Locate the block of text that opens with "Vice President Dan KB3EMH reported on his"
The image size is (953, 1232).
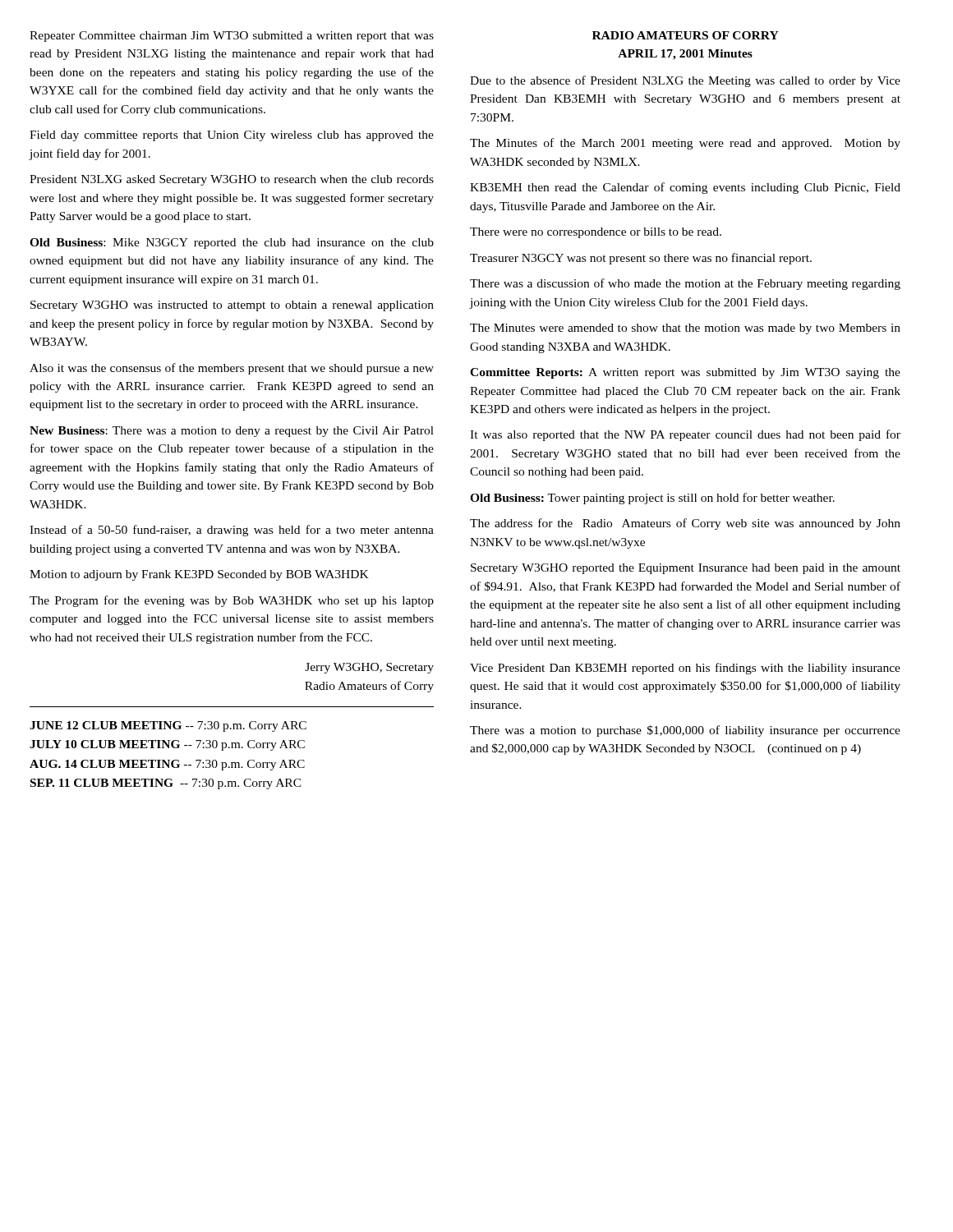[x=685, y=686]
